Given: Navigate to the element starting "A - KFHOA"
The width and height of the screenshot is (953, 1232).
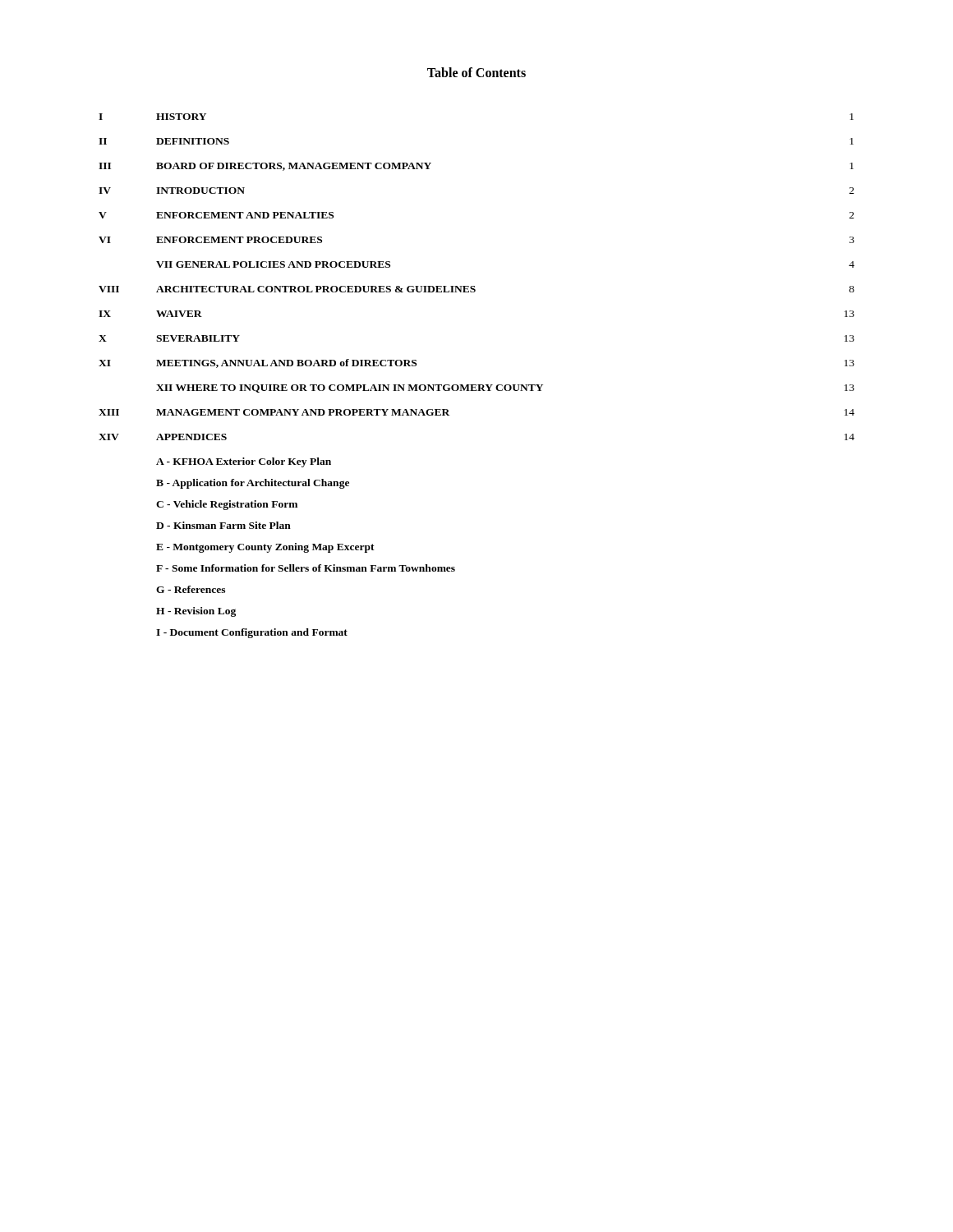Looking at the screenshot, I should (244, 462).
